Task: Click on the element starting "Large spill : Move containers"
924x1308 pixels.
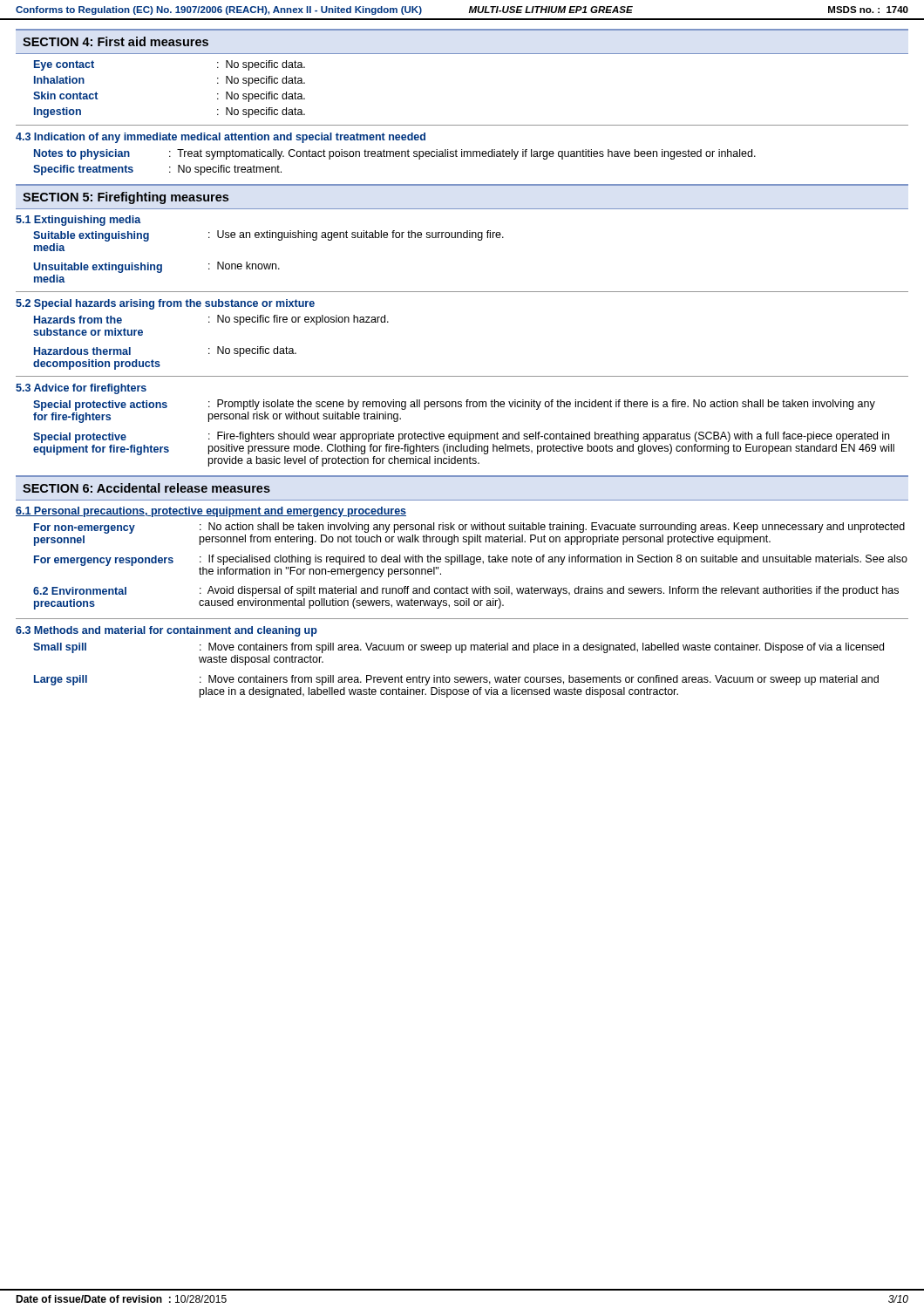Action: point(462,685)
